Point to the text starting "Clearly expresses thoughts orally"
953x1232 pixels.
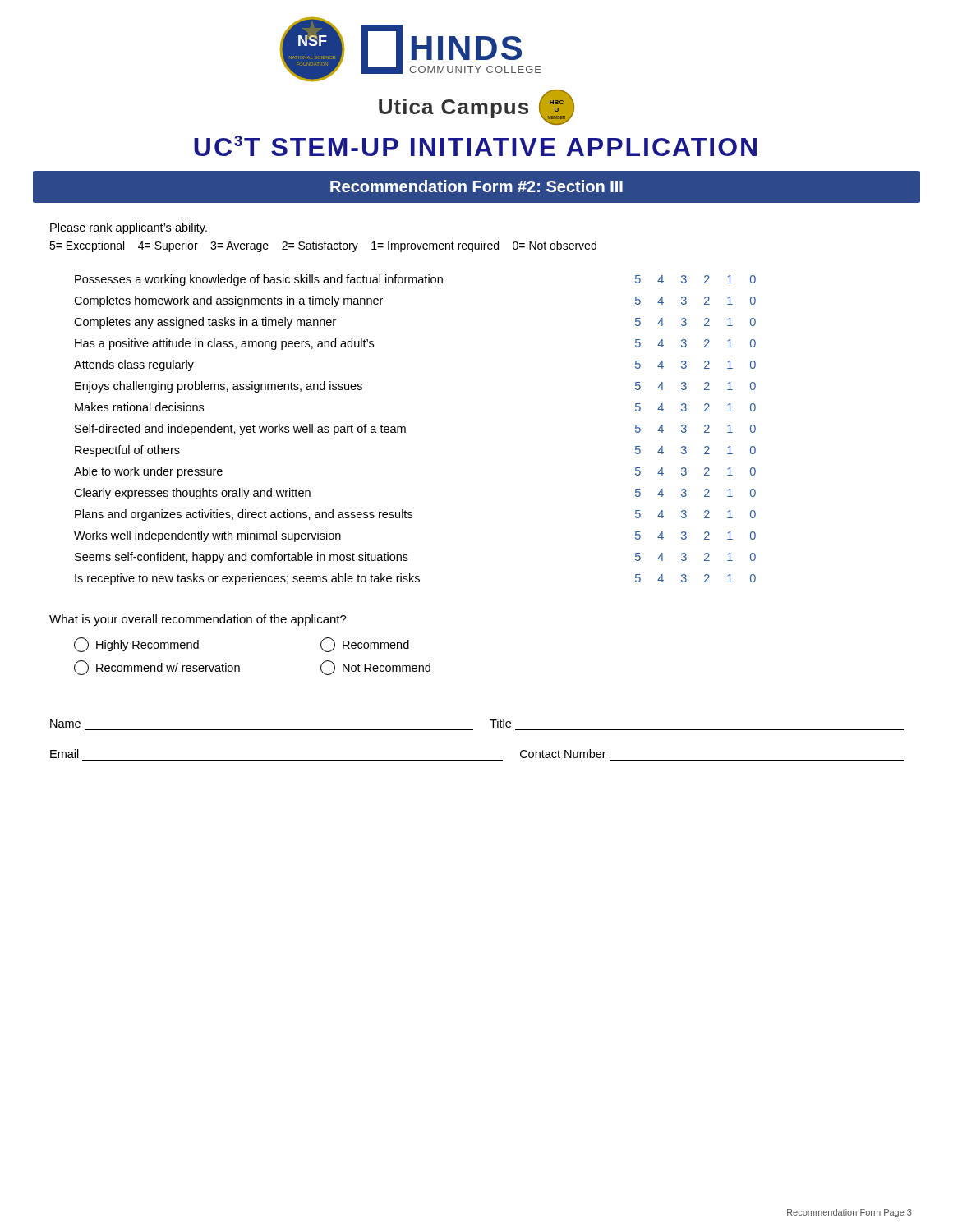coord(190,493)
